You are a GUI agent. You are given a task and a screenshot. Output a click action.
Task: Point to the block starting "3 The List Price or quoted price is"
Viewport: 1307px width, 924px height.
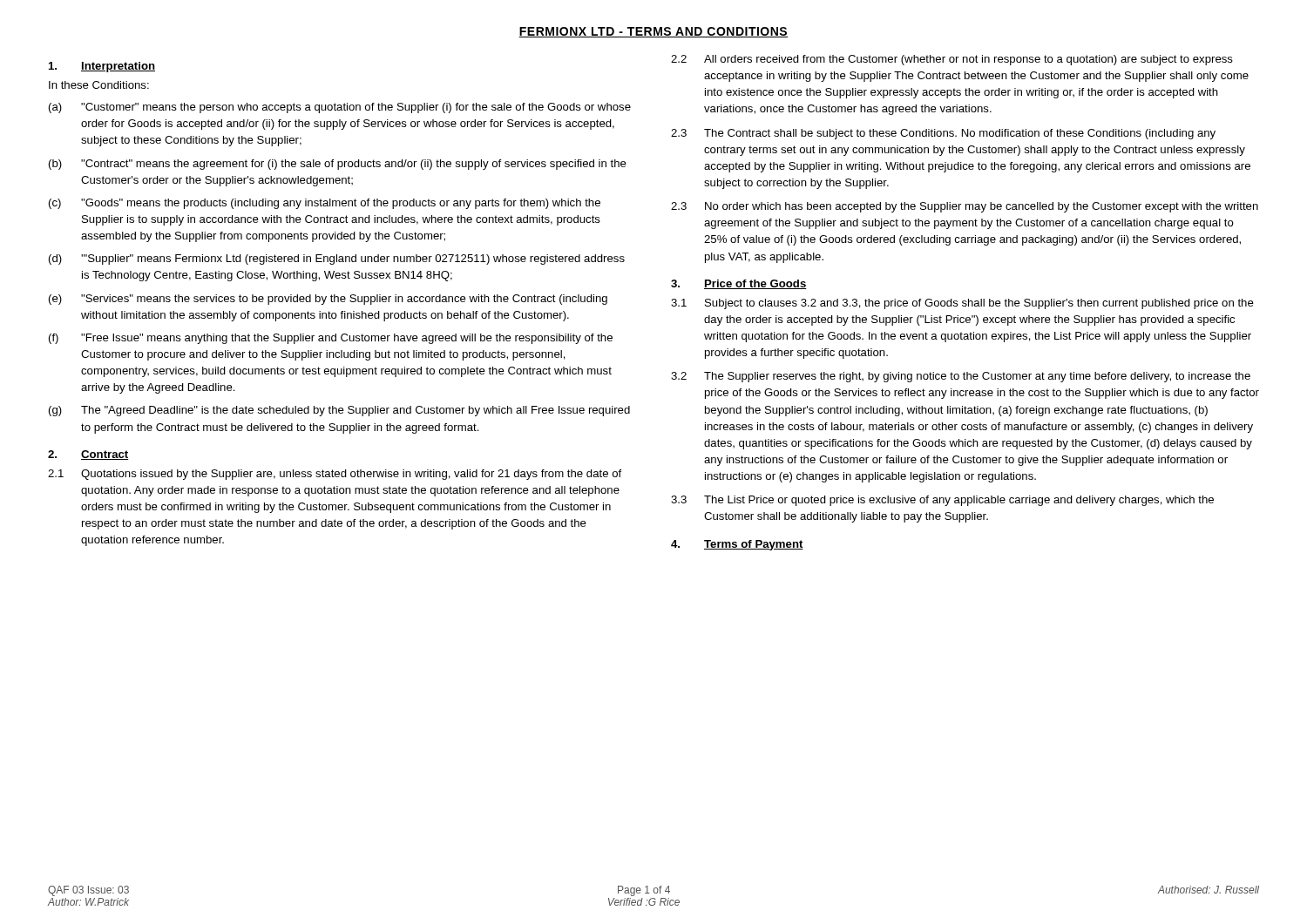(x=965, y=508)
